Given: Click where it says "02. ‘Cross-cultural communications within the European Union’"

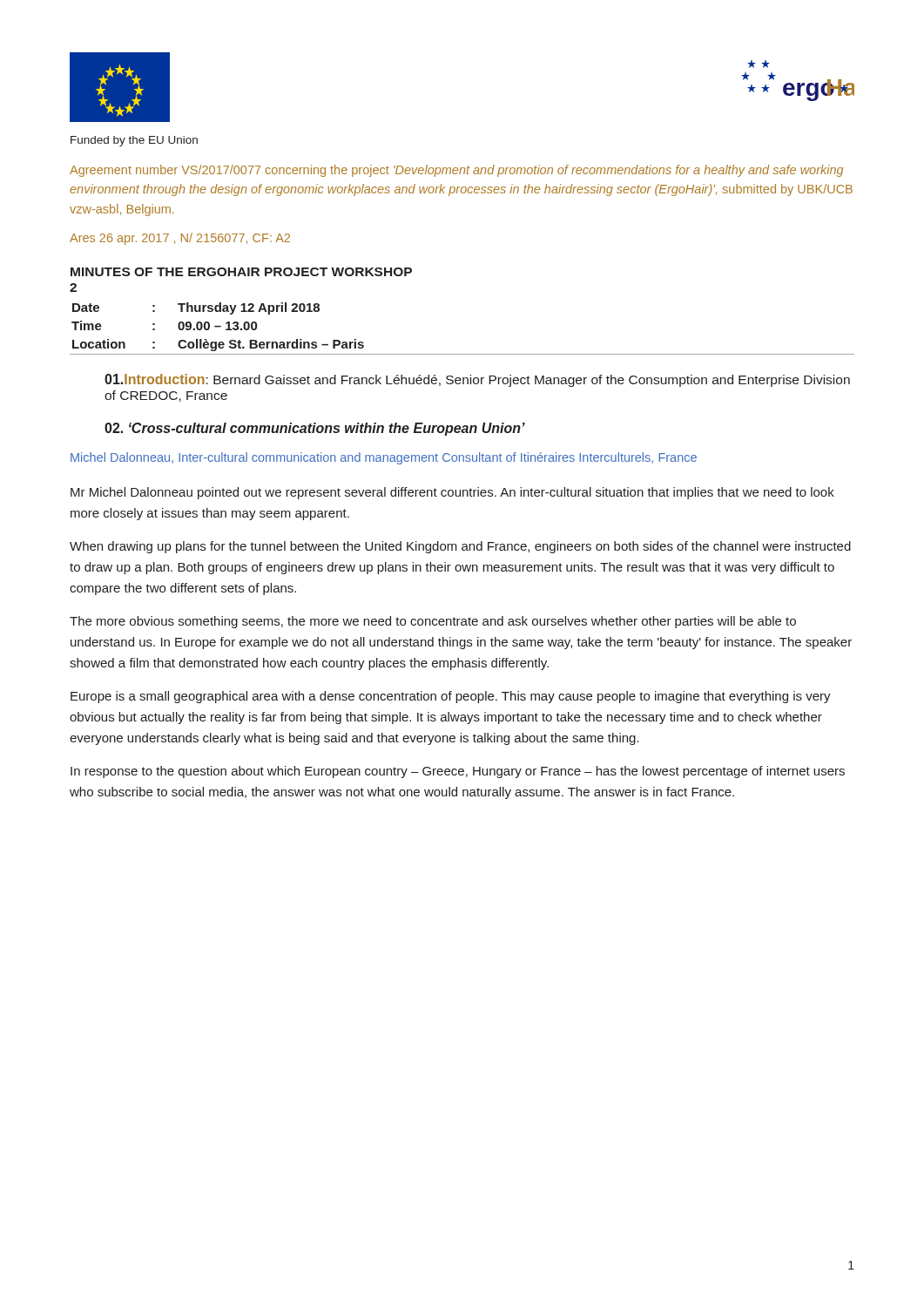Looking at the screenshot, I should pyautogui.click(x=315, y=429).
